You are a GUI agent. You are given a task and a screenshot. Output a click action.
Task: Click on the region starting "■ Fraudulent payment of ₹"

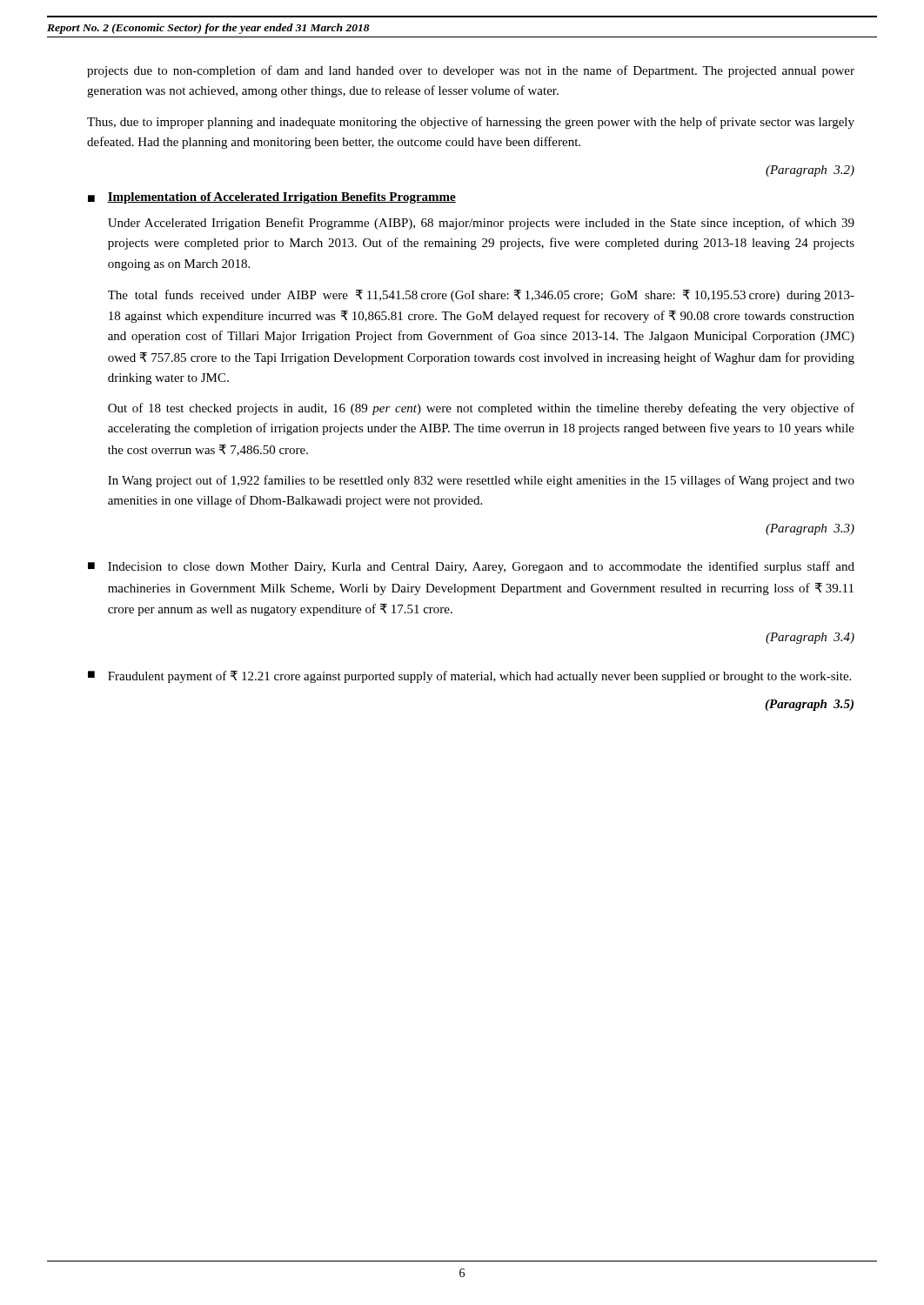coord(469,677)
